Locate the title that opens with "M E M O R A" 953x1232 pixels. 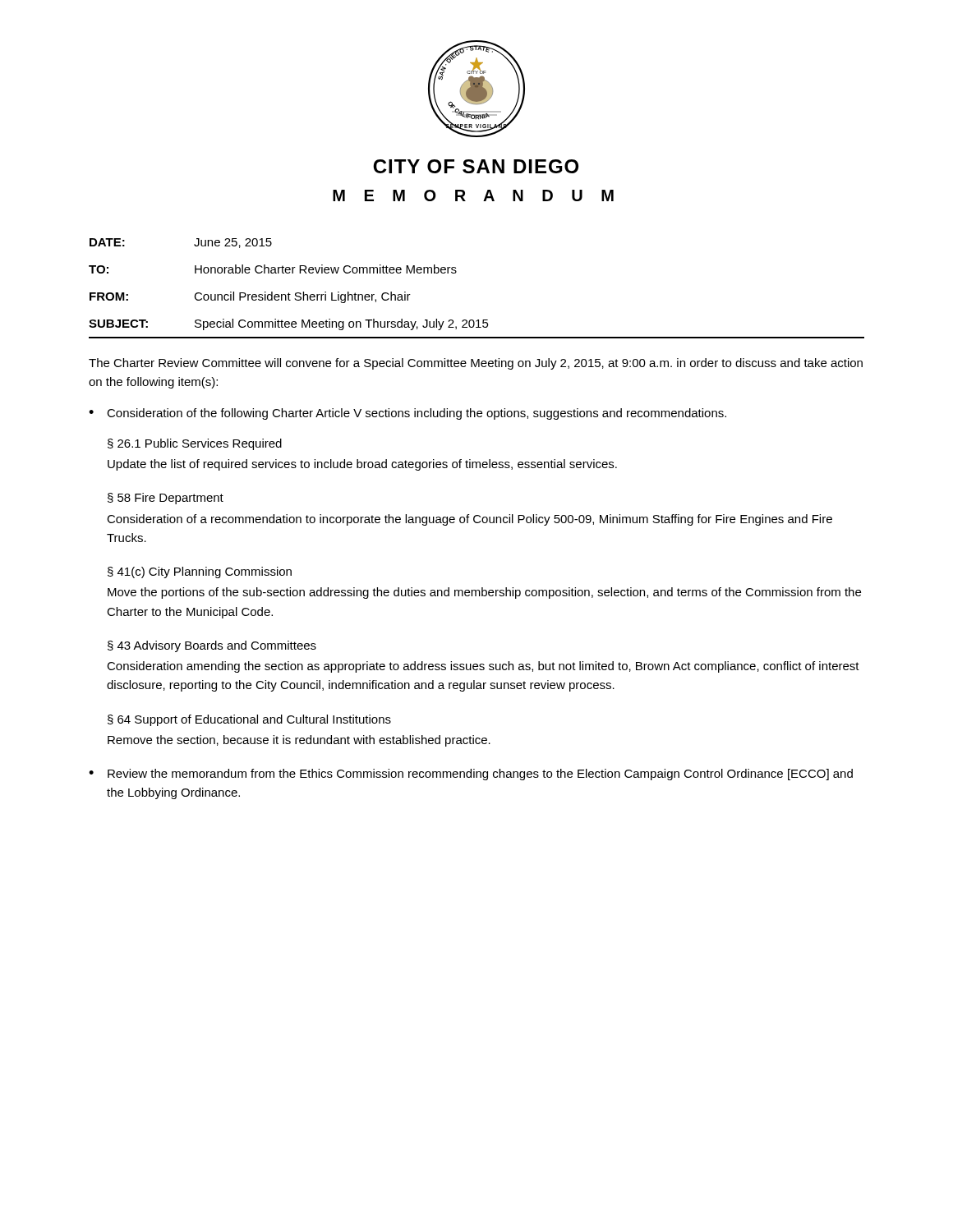point(476,195)
